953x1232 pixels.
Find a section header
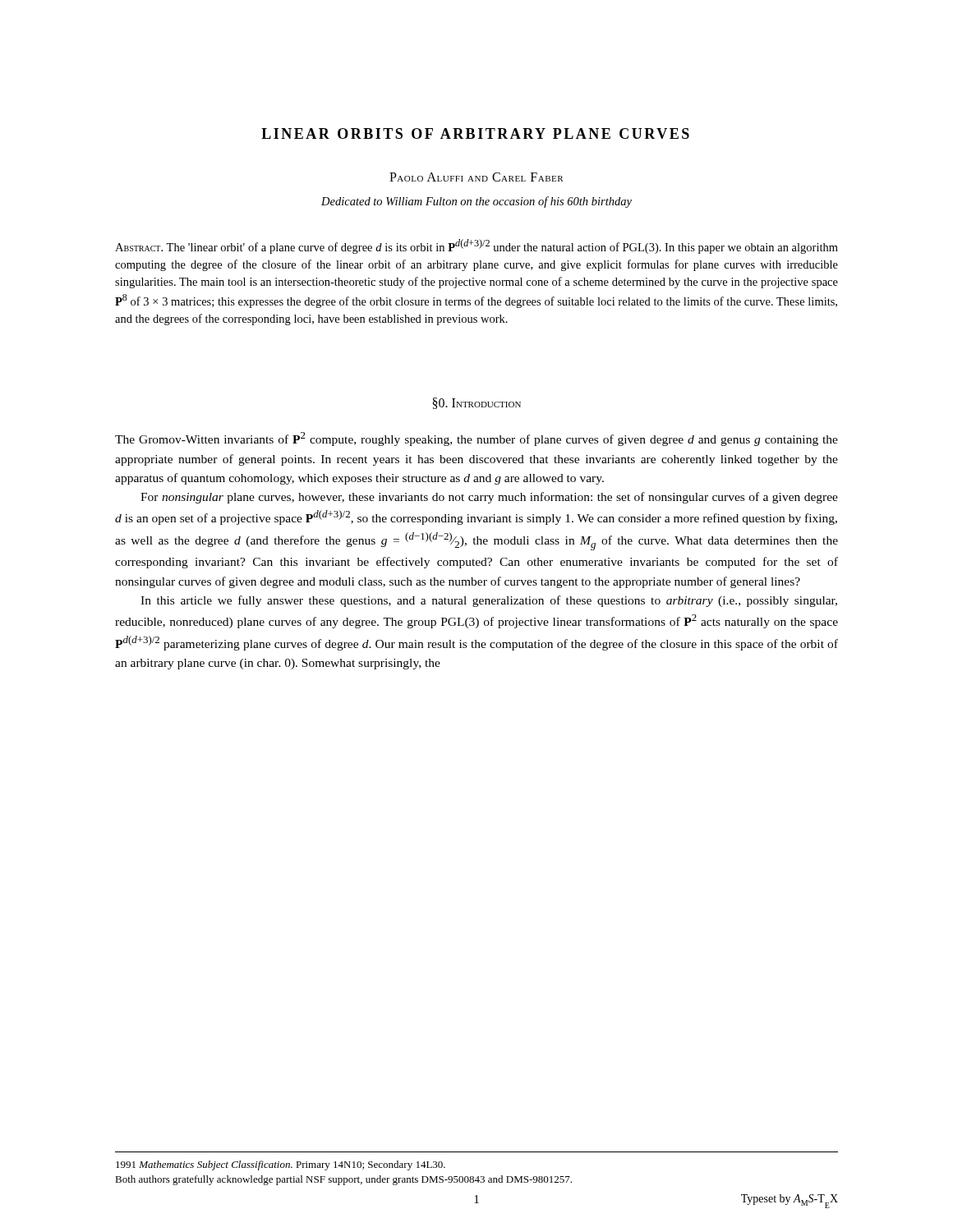point(476,403)
